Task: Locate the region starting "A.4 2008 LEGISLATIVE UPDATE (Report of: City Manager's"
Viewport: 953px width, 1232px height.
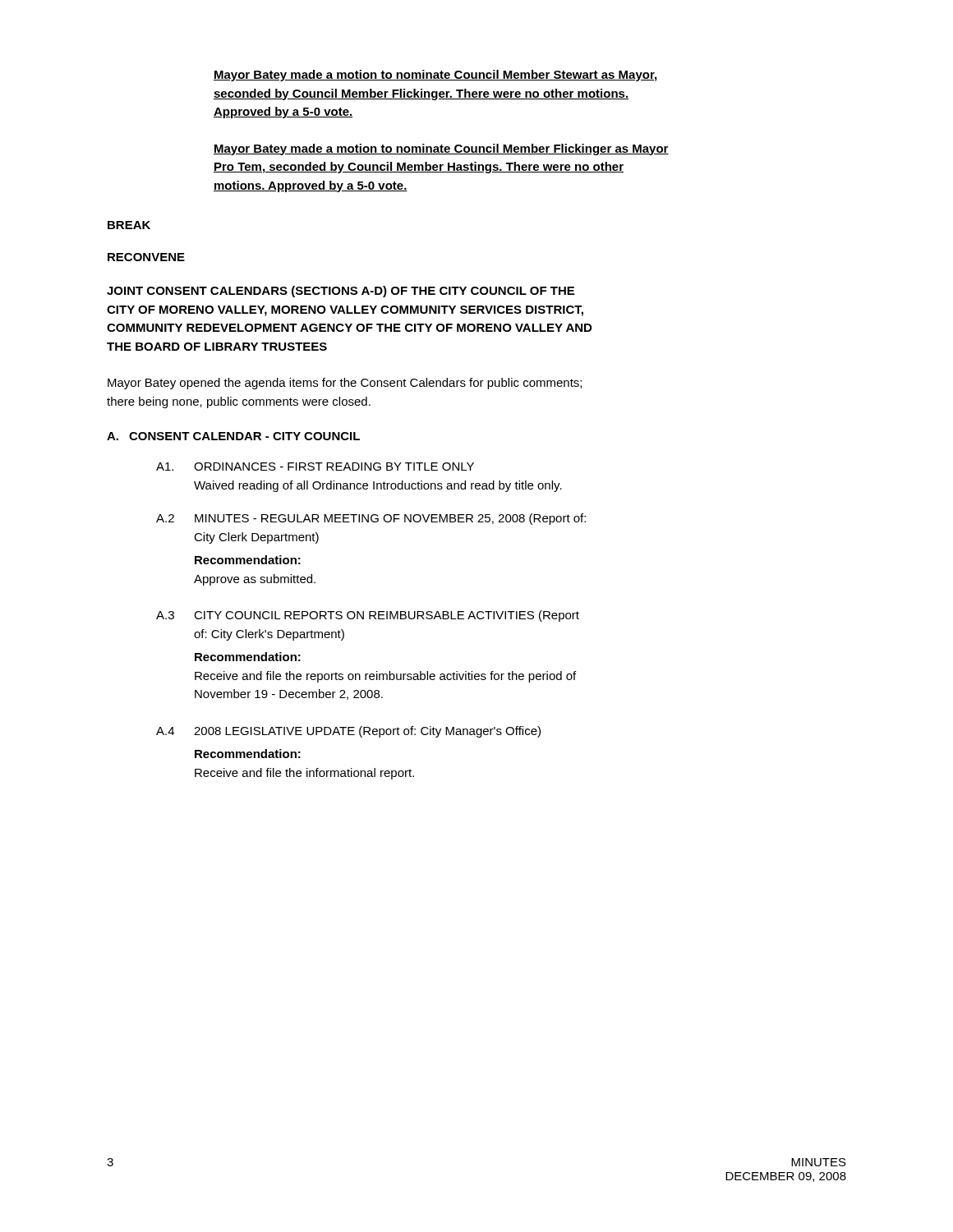Action: [x=501, y=731]
